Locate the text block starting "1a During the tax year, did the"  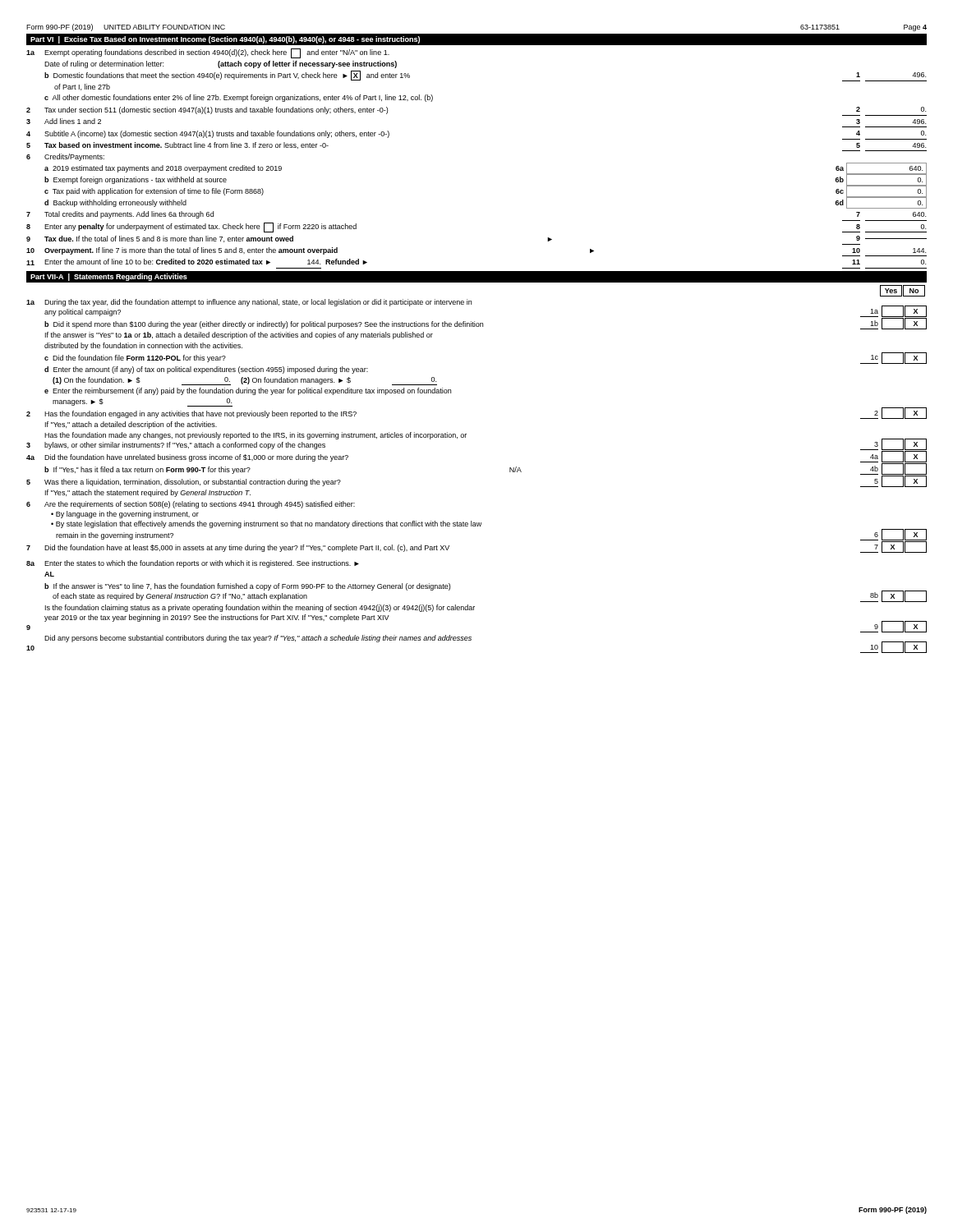coord(248,306)
